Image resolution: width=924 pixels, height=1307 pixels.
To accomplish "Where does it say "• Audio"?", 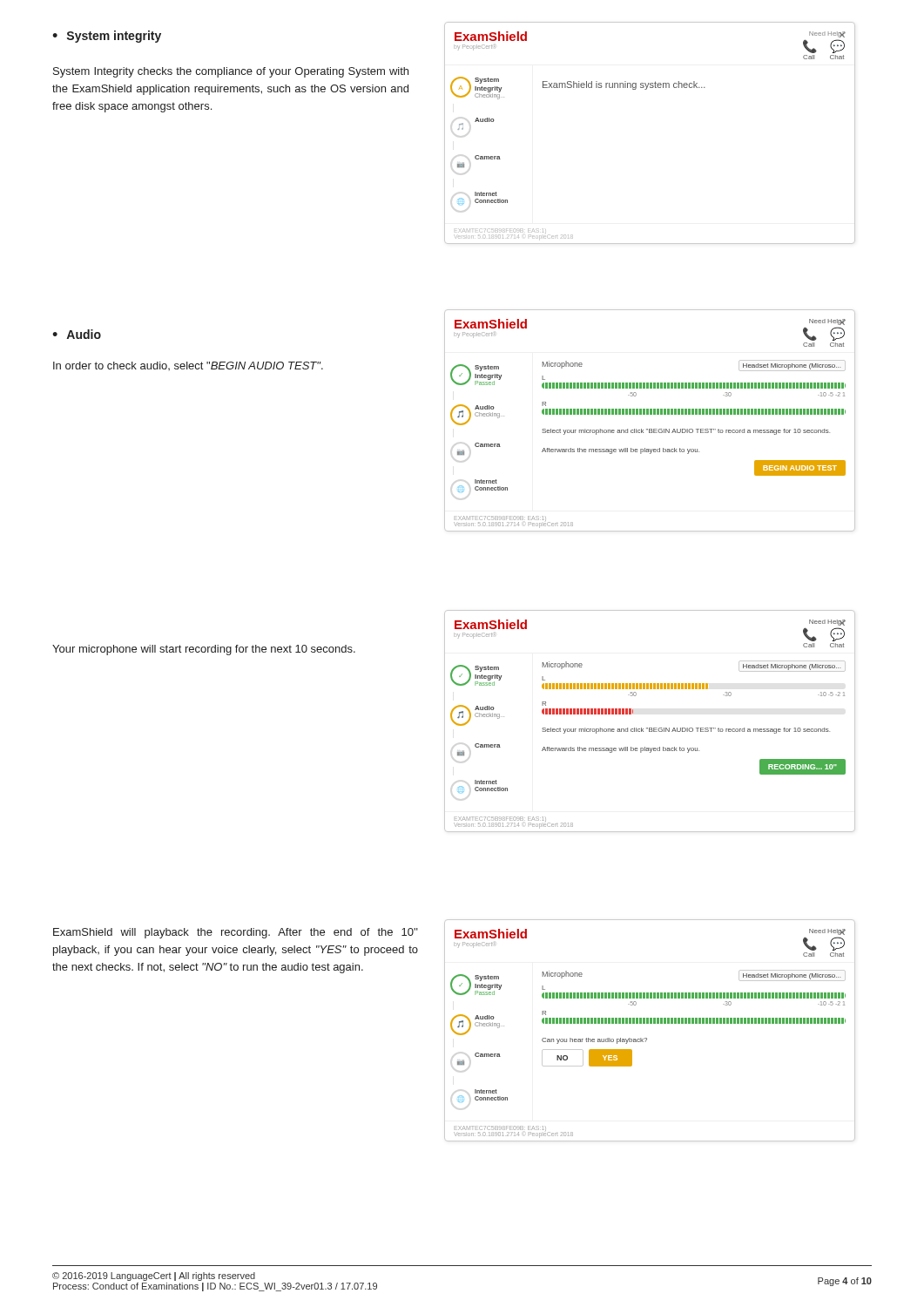I will click(77, 334).
